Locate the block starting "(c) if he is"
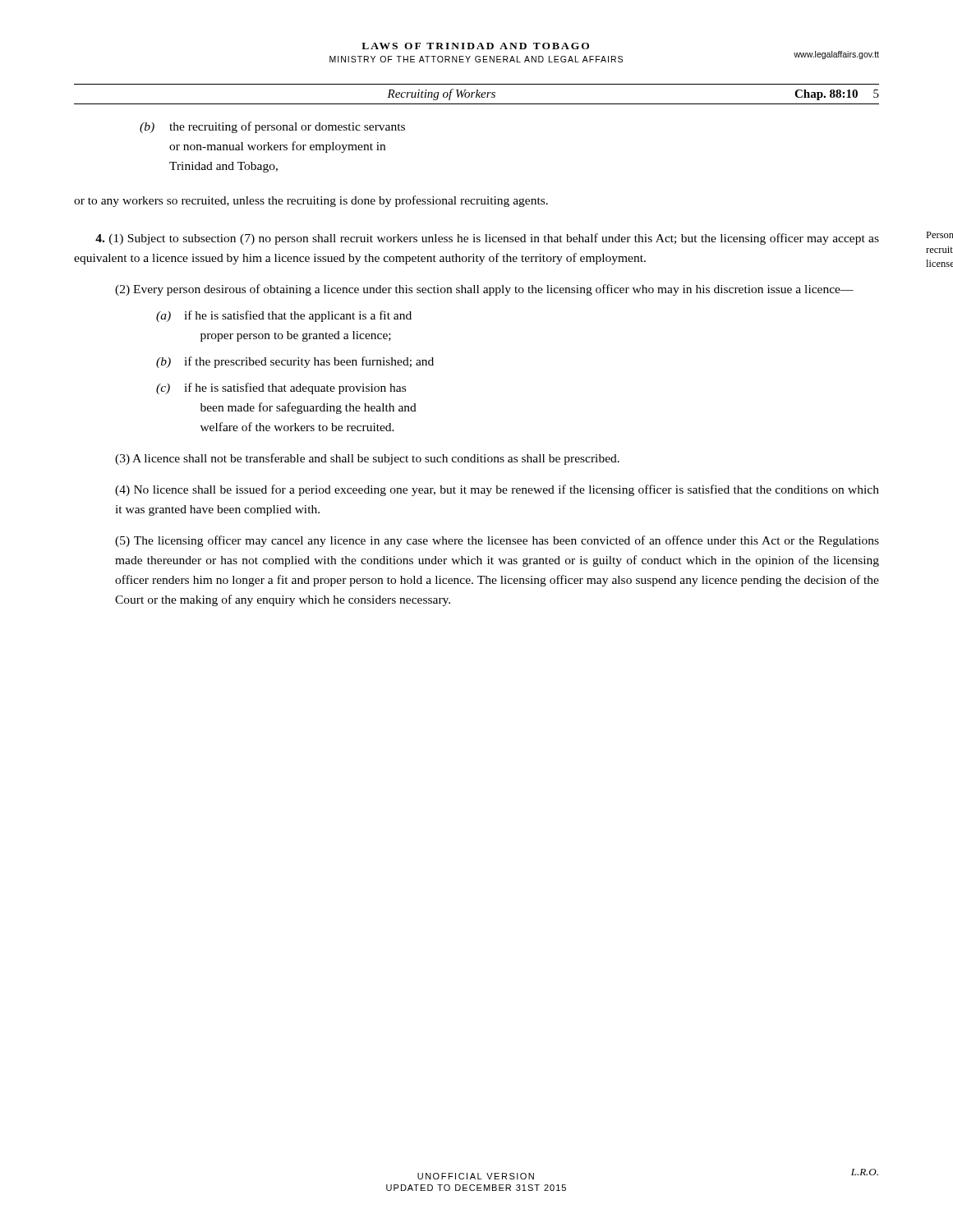 coord(281,388)
